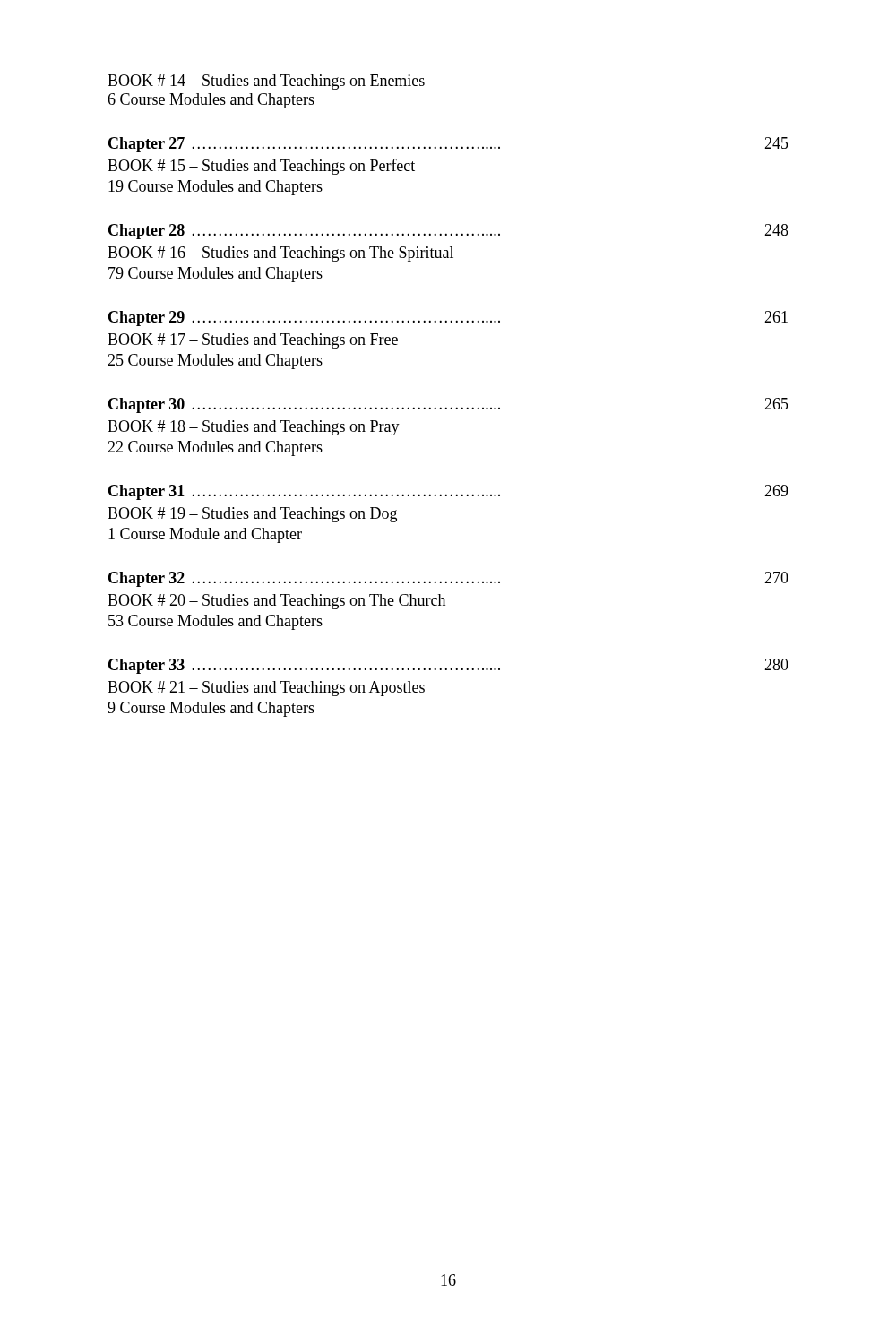
Task: Select the block starting "Chapter 31 ………………………………………………..... 269 BOOK #"
Action: [448, 492]
